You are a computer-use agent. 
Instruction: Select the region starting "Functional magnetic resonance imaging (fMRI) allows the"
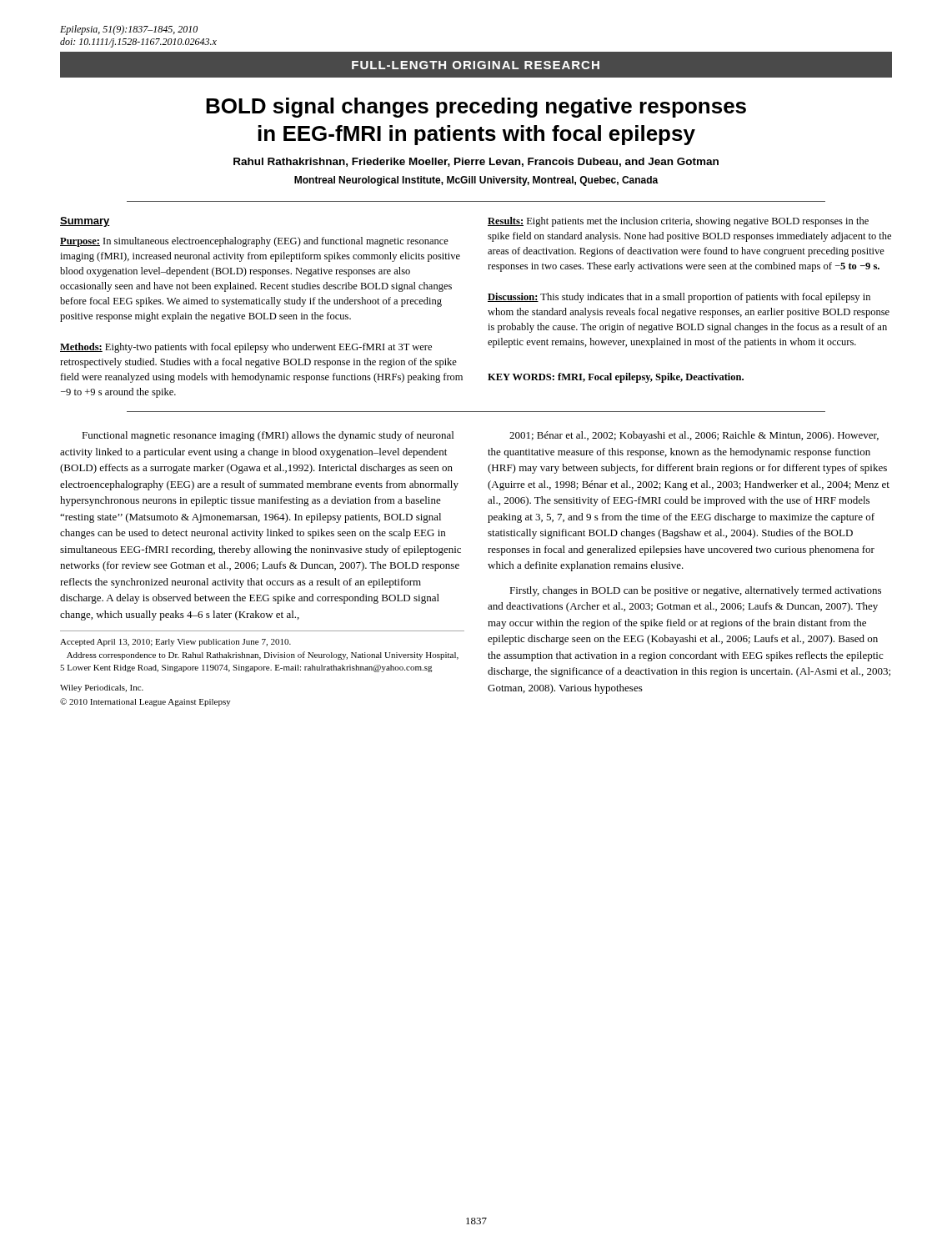262,525
